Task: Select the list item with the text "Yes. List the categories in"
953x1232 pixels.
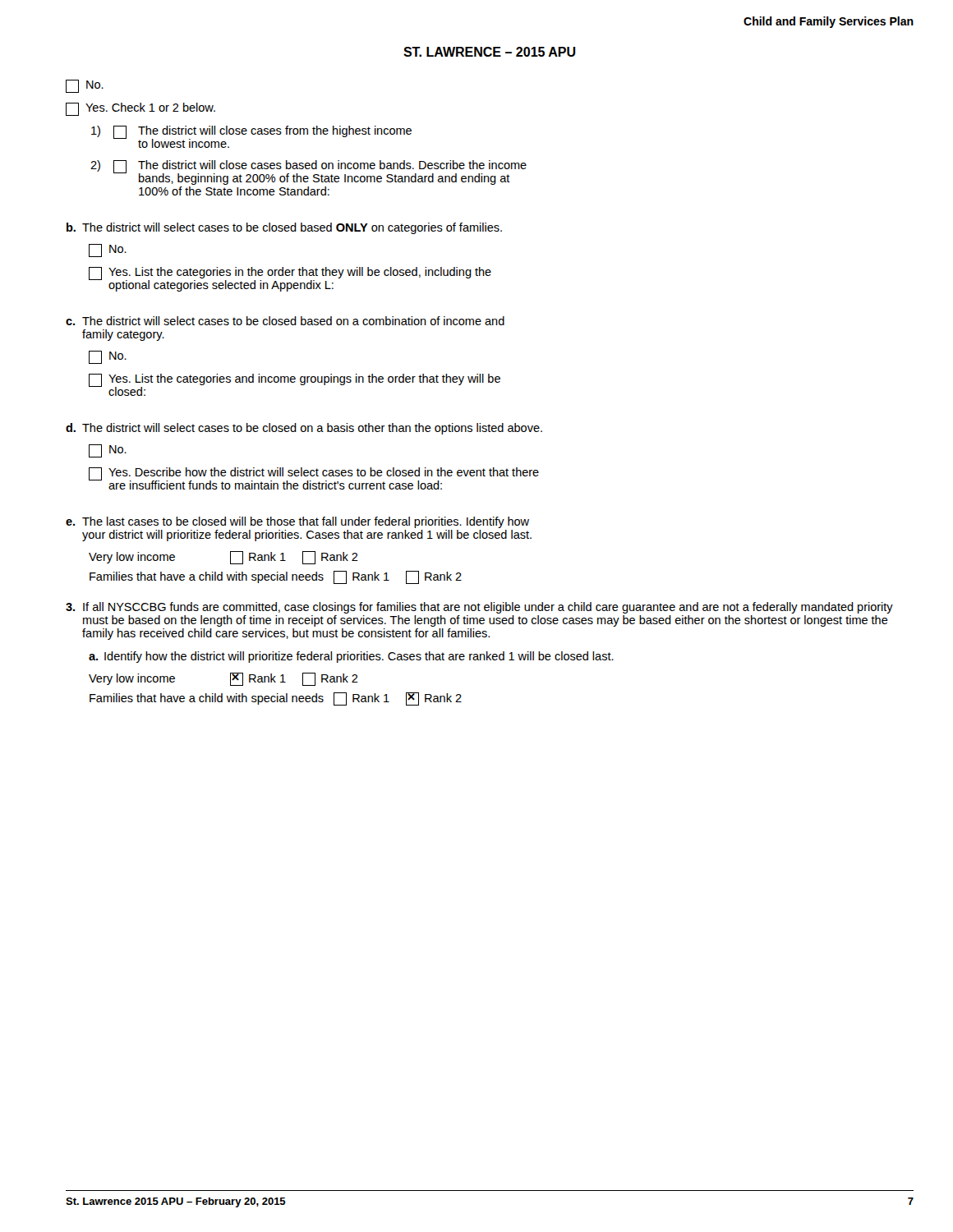Action: click(x=290, y=278)
